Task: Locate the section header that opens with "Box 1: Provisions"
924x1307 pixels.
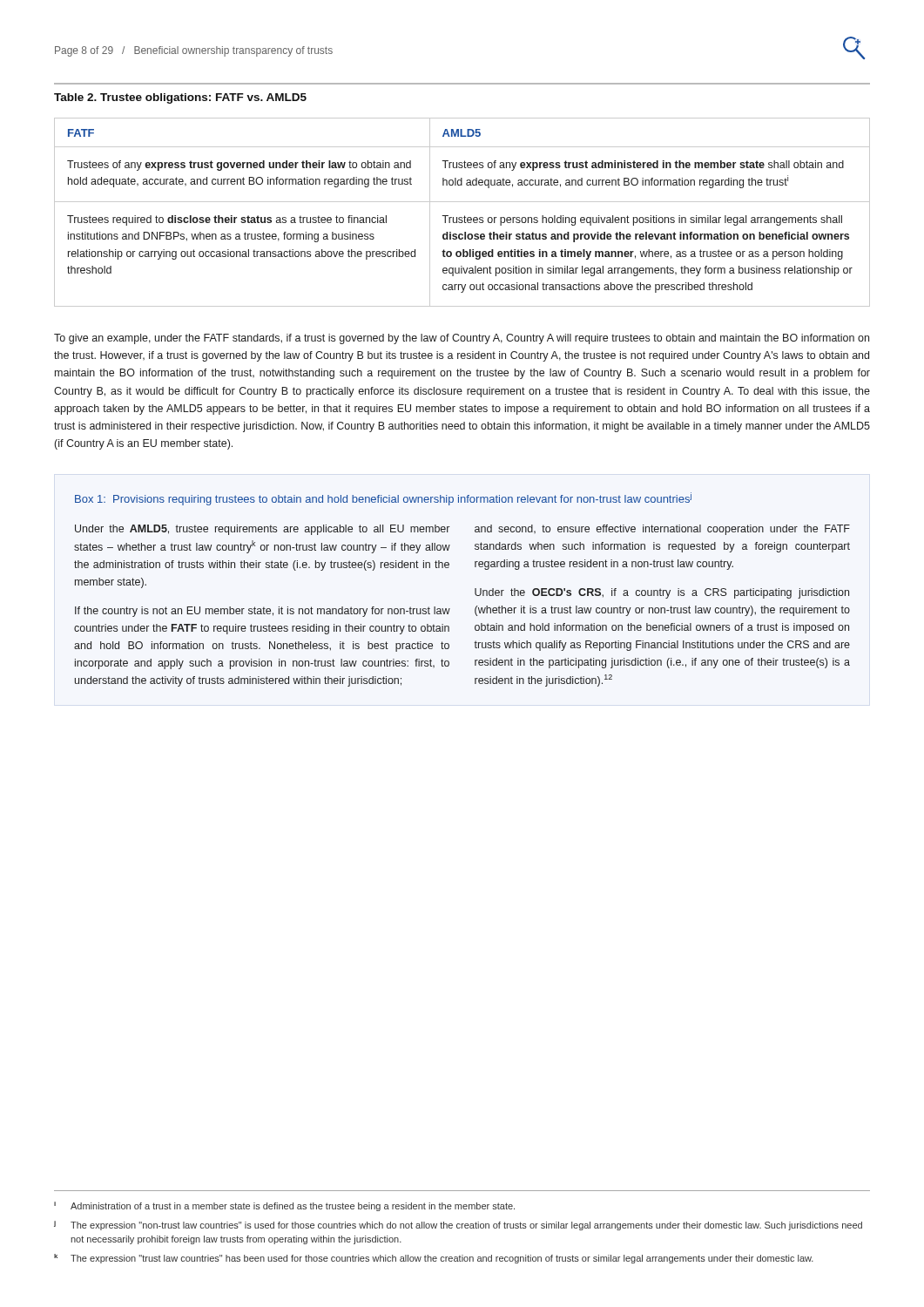Action: pyautogui.click(x=383, y=498)
